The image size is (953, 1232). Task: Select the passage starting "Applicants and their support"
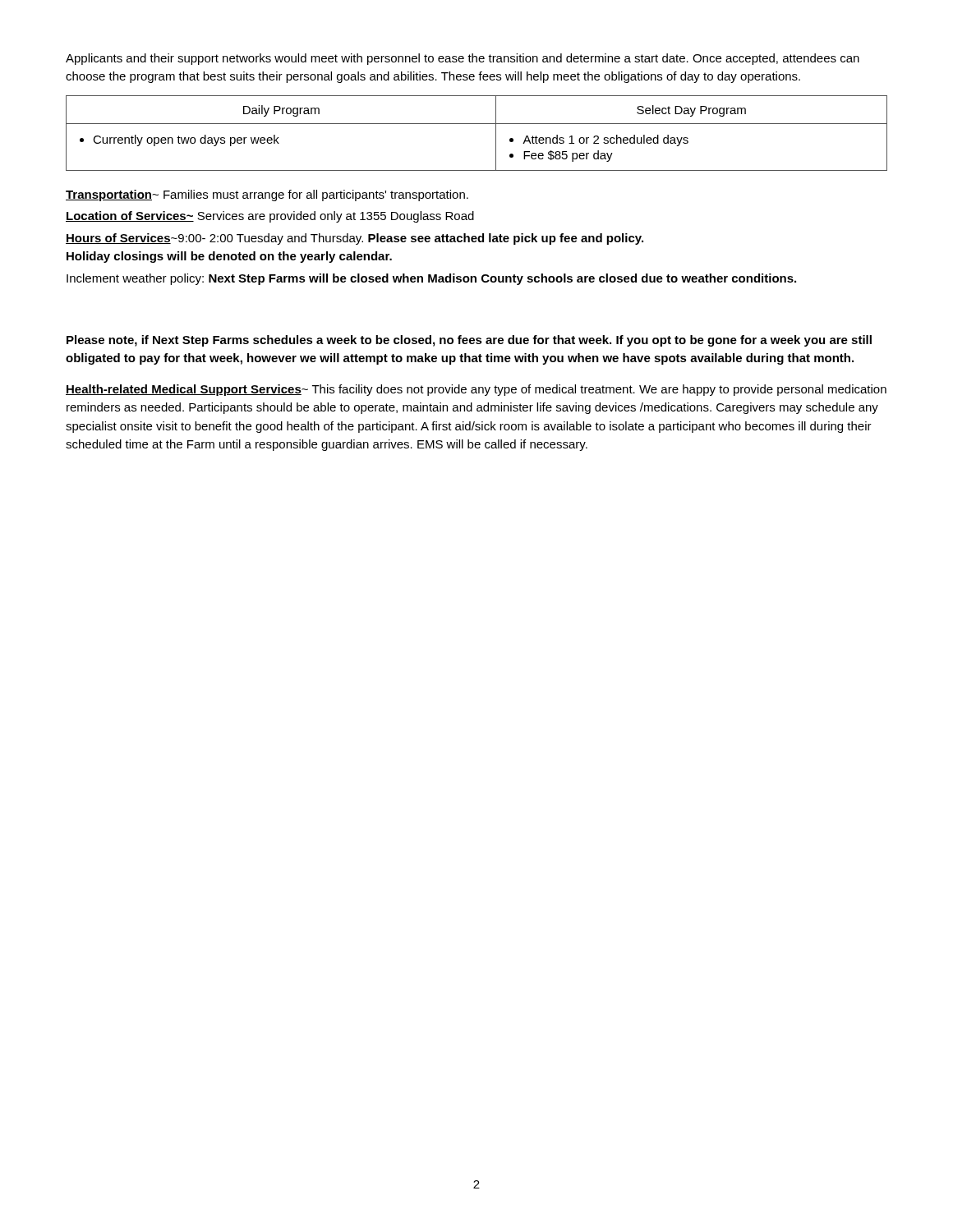[476, 67]
